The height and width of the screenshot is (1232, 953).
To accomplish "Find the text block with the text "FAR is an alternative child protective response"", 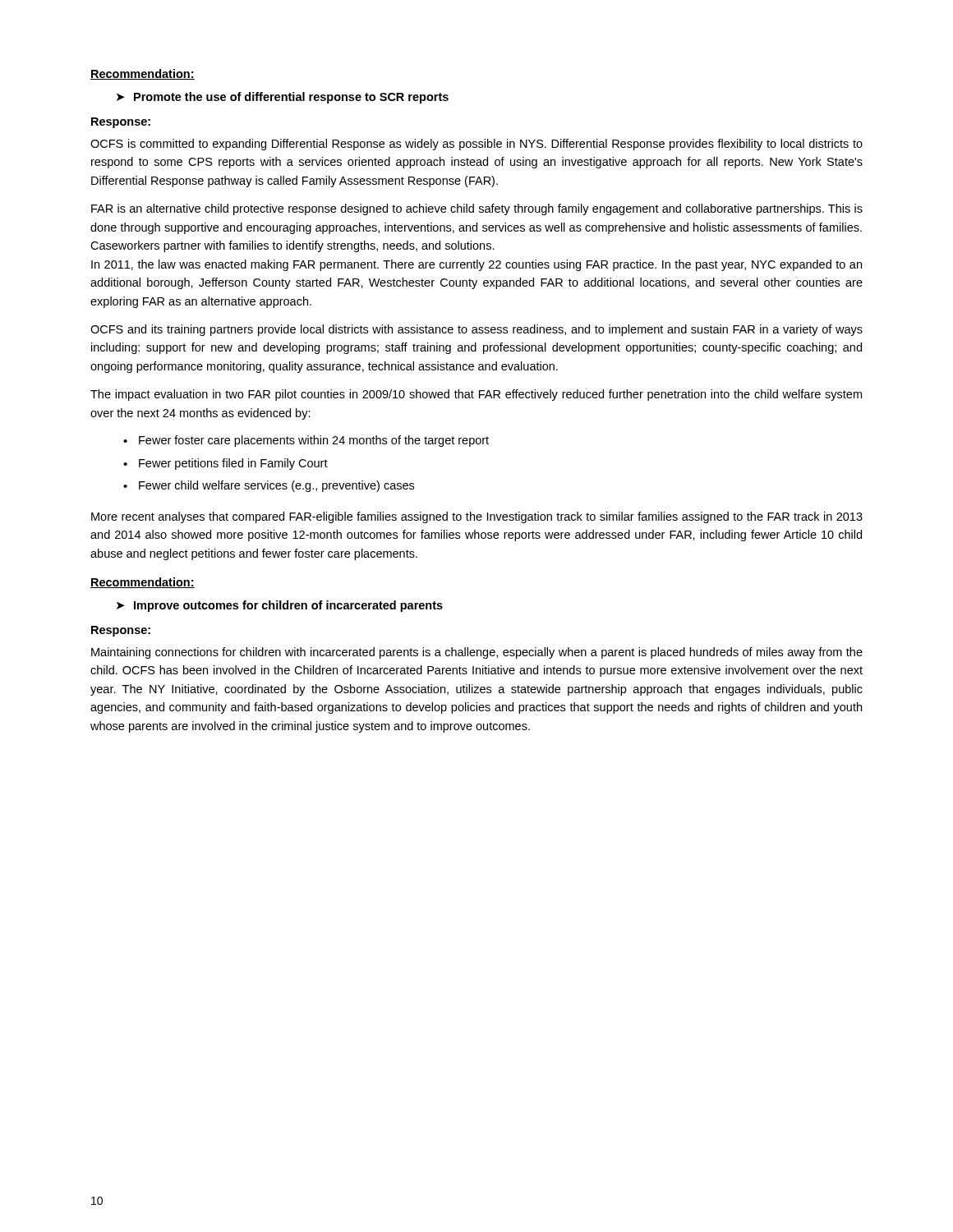I will 476,255.
